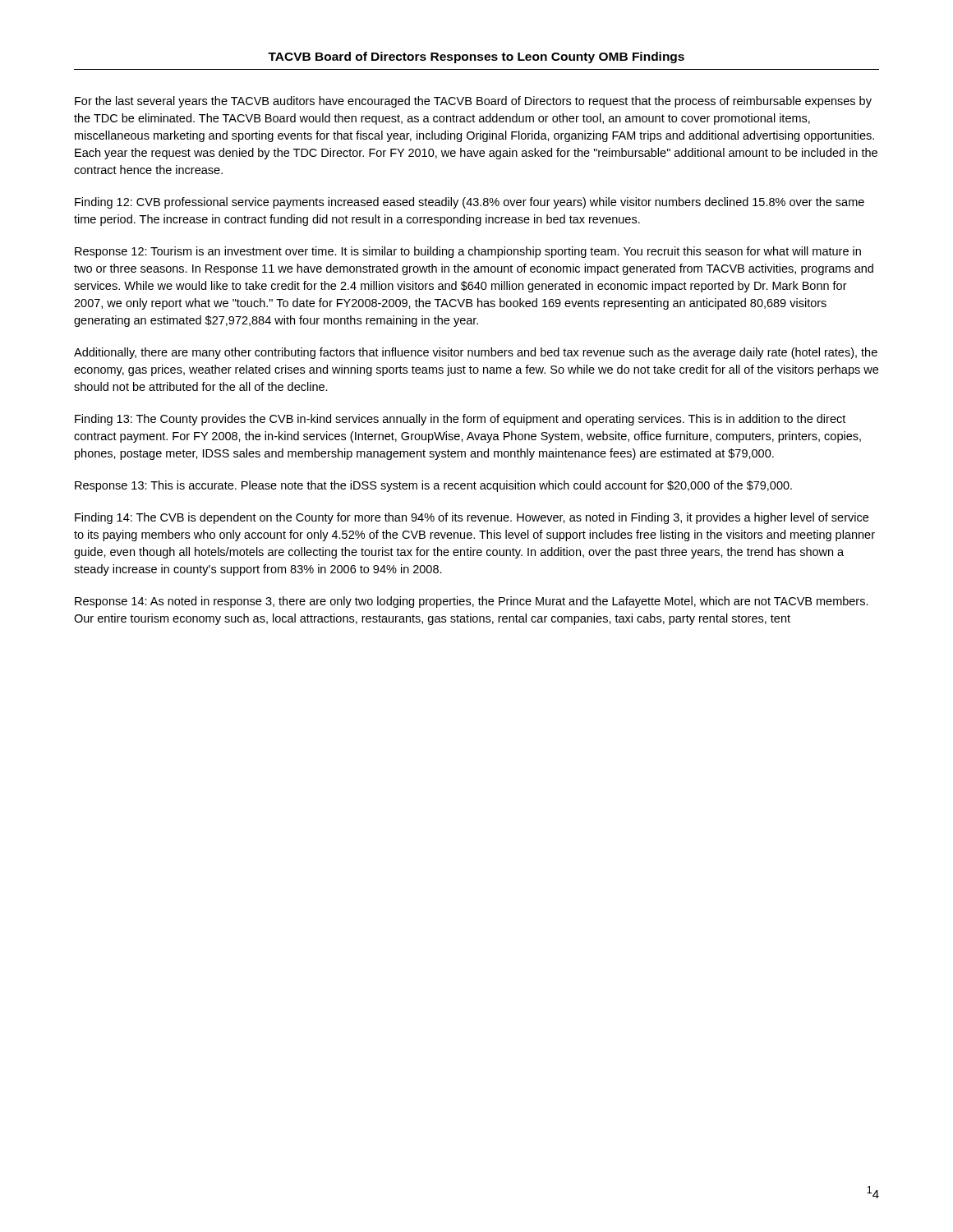Viewport: 953px width, 1232px height.
Task: Locate the section header that opens with "TACVB Board of Directors Responses to Leon County"
Action: (x=476, y=56)
